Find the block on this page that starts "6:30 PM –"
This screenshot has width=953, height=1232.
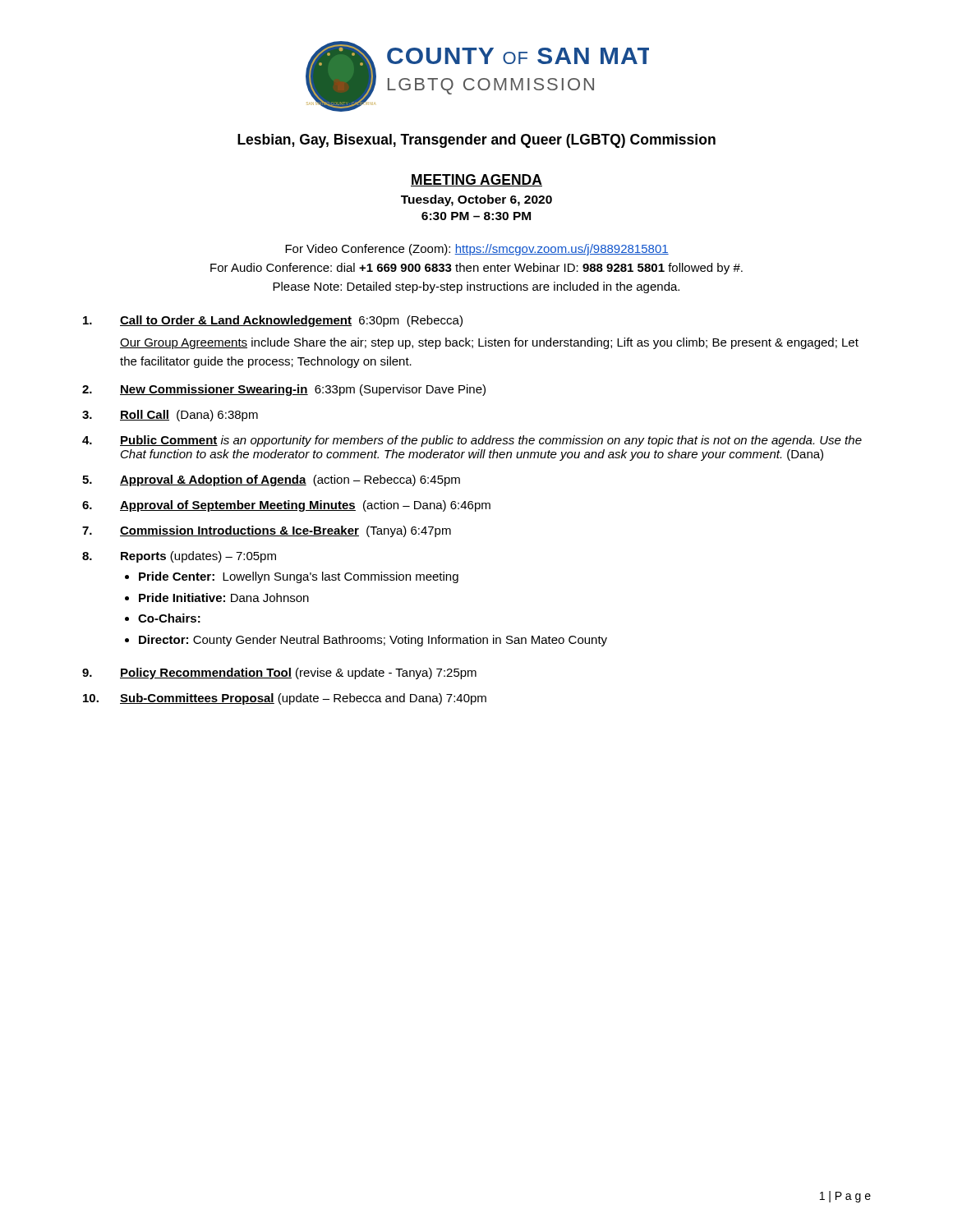tap(476, 216)
